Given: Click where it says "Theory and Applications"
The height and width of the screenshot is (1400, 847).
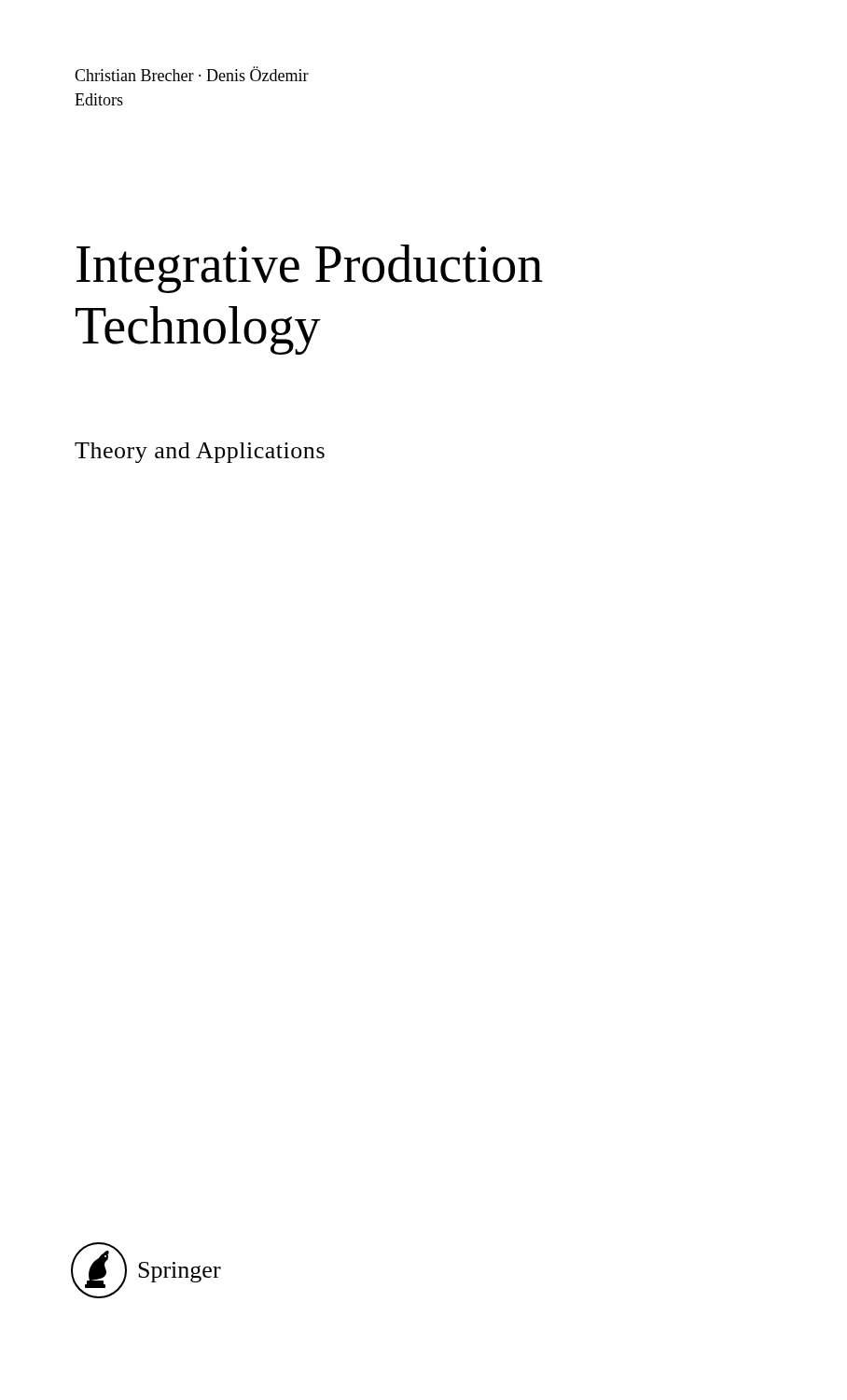Looking at the screenshot, I should point(200,450).
